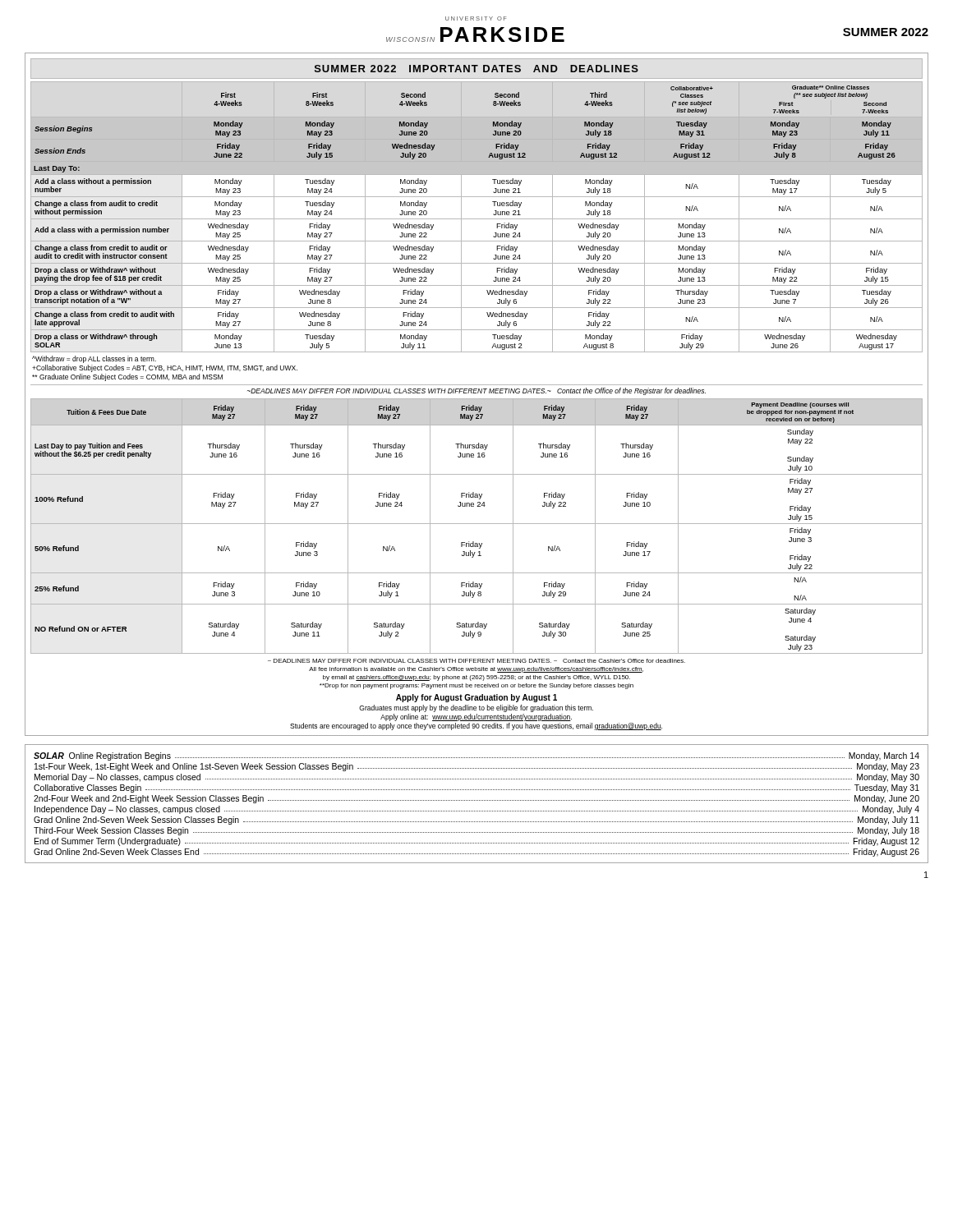
Task: Locate the table with the text "First 8-Weeks"
Action: (x=476, y=217)
